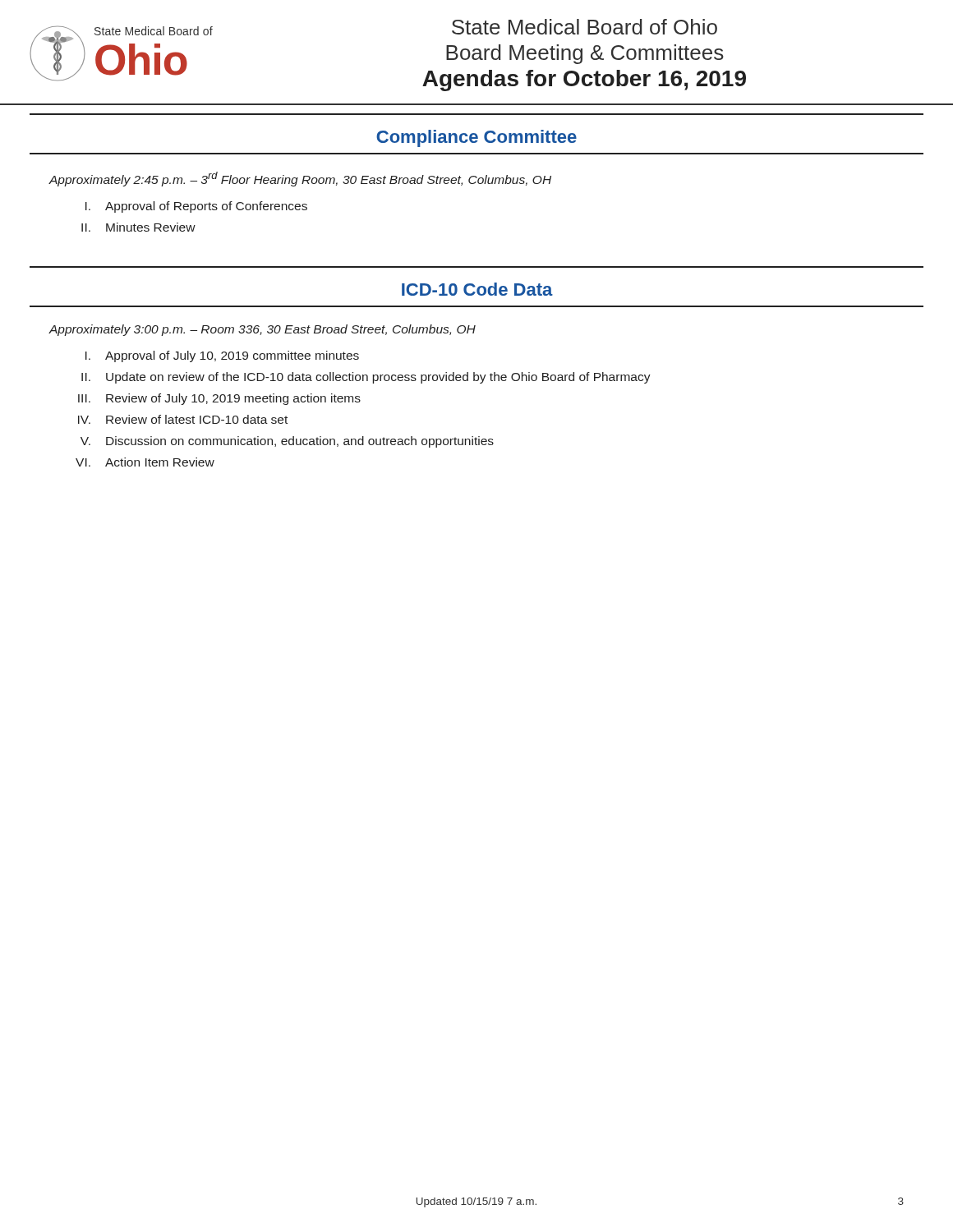Locate the list item that reads "VI. Action Item Review"
The height and width of the screenshot is (1232, 953).
[145, 462]
